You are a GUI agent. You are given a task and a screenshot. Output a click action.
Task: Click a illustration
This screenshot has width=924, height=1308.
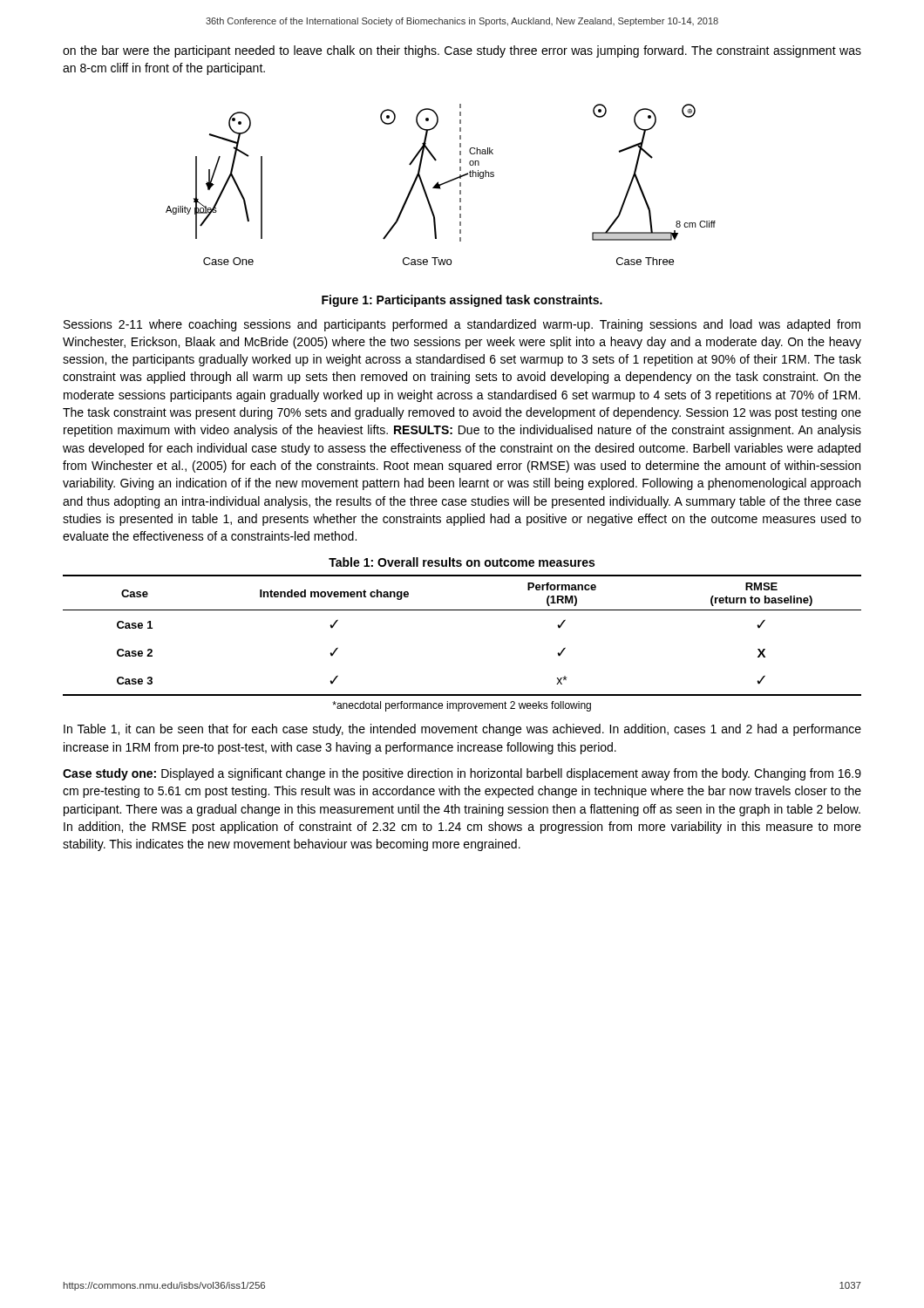pyautogui.click(x=462, y=188)
